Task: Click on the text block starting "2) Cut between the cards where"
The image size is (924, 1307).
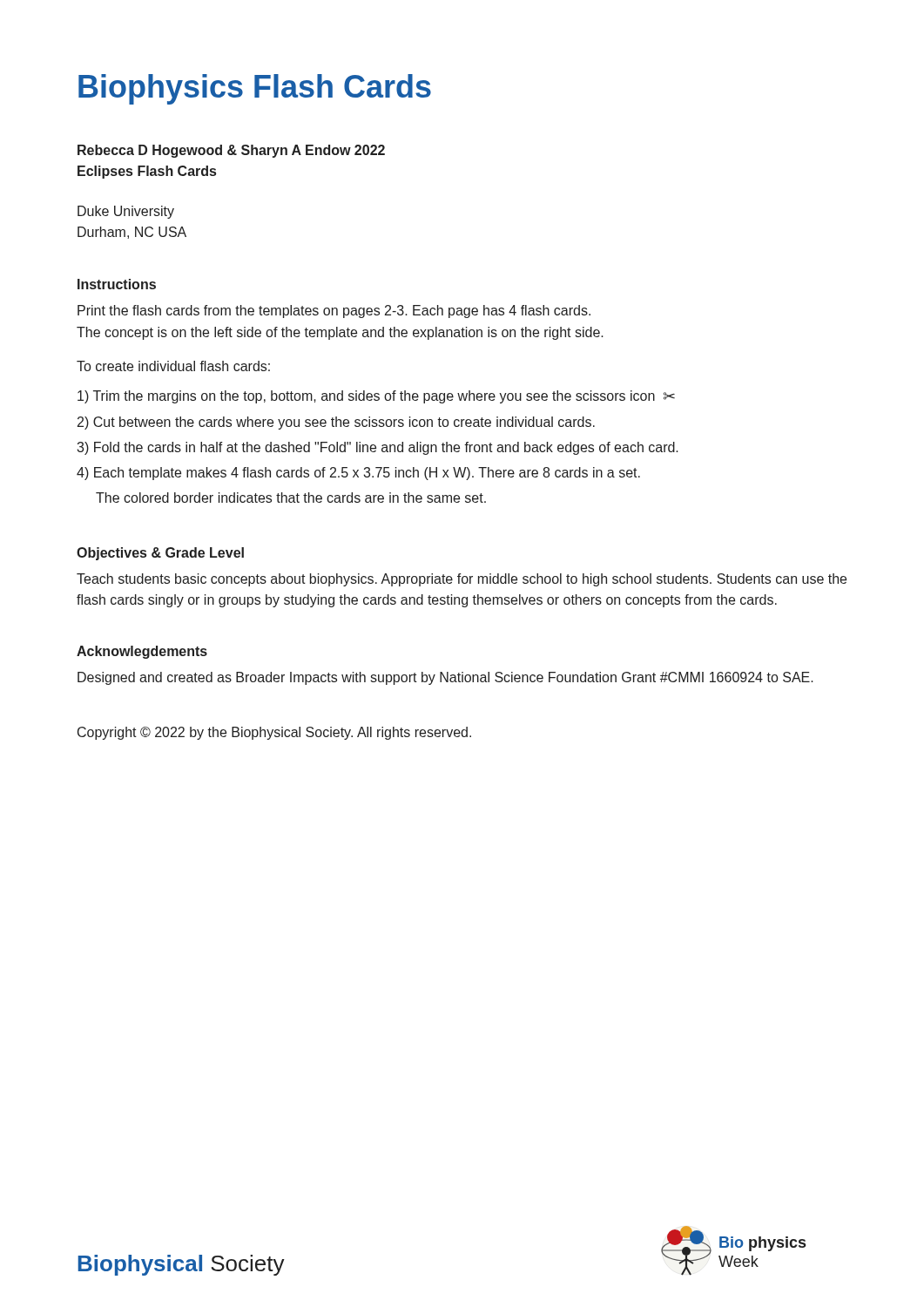Action: (336, 423)
